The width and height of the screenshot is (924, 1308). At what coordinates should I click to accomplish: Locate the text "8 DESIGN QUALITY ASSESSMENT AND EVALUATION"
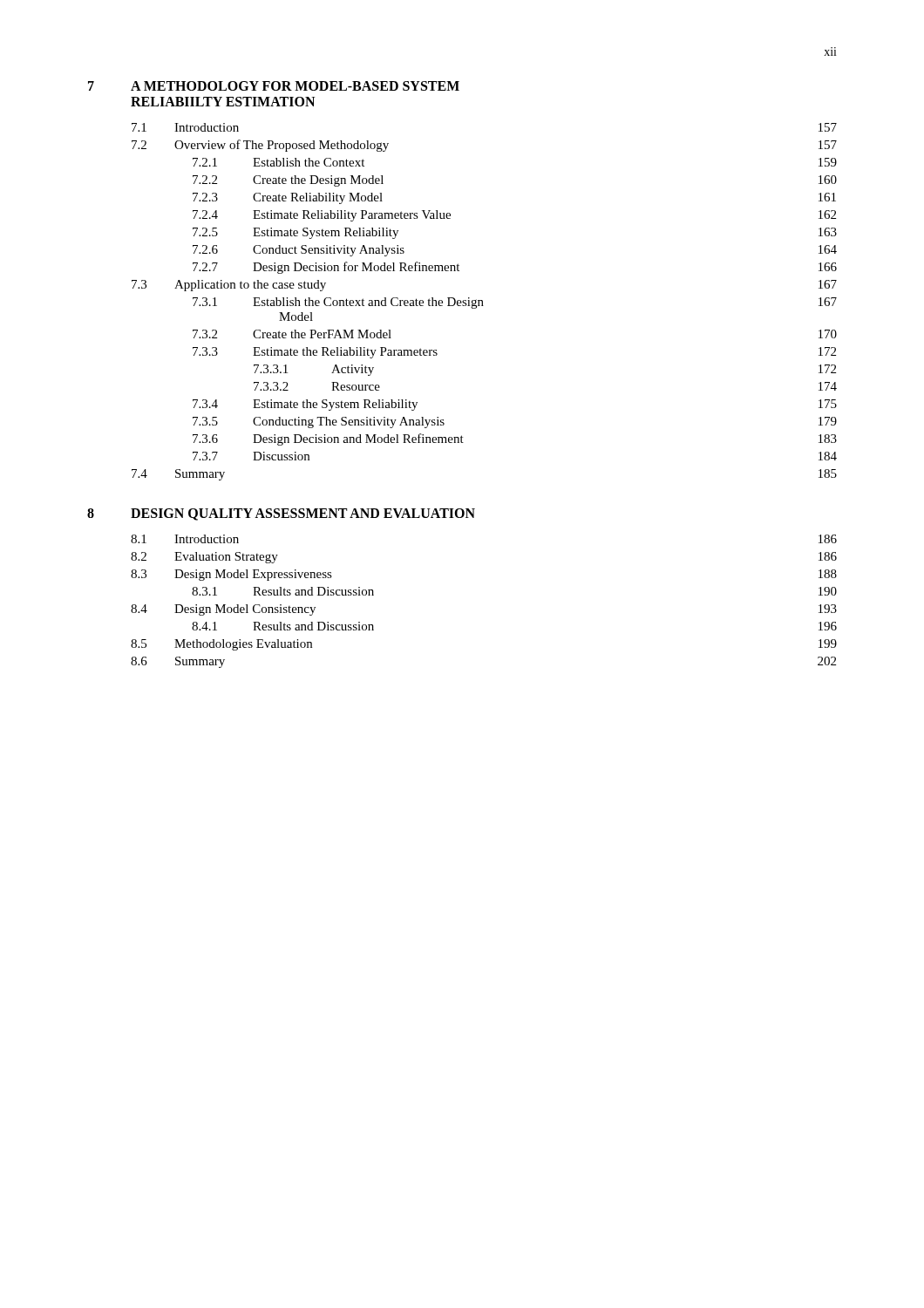tap(462, 514)
